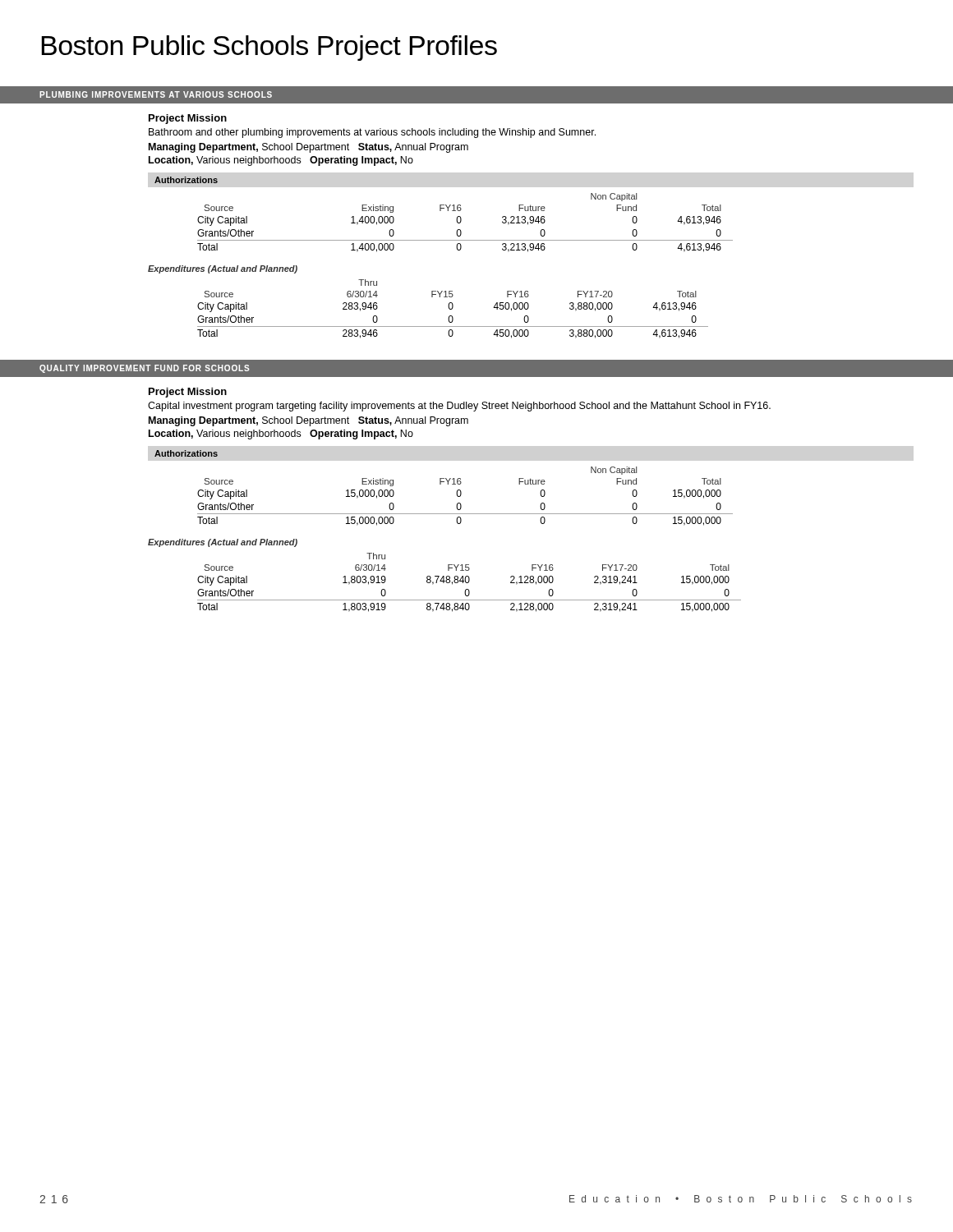Click on the section header containing "QUALITY IMPROVEMENT FUND"
Image resolution: width=953 pixels, height=1232 pixels.
pyautogui.click(x=145, y=368)
